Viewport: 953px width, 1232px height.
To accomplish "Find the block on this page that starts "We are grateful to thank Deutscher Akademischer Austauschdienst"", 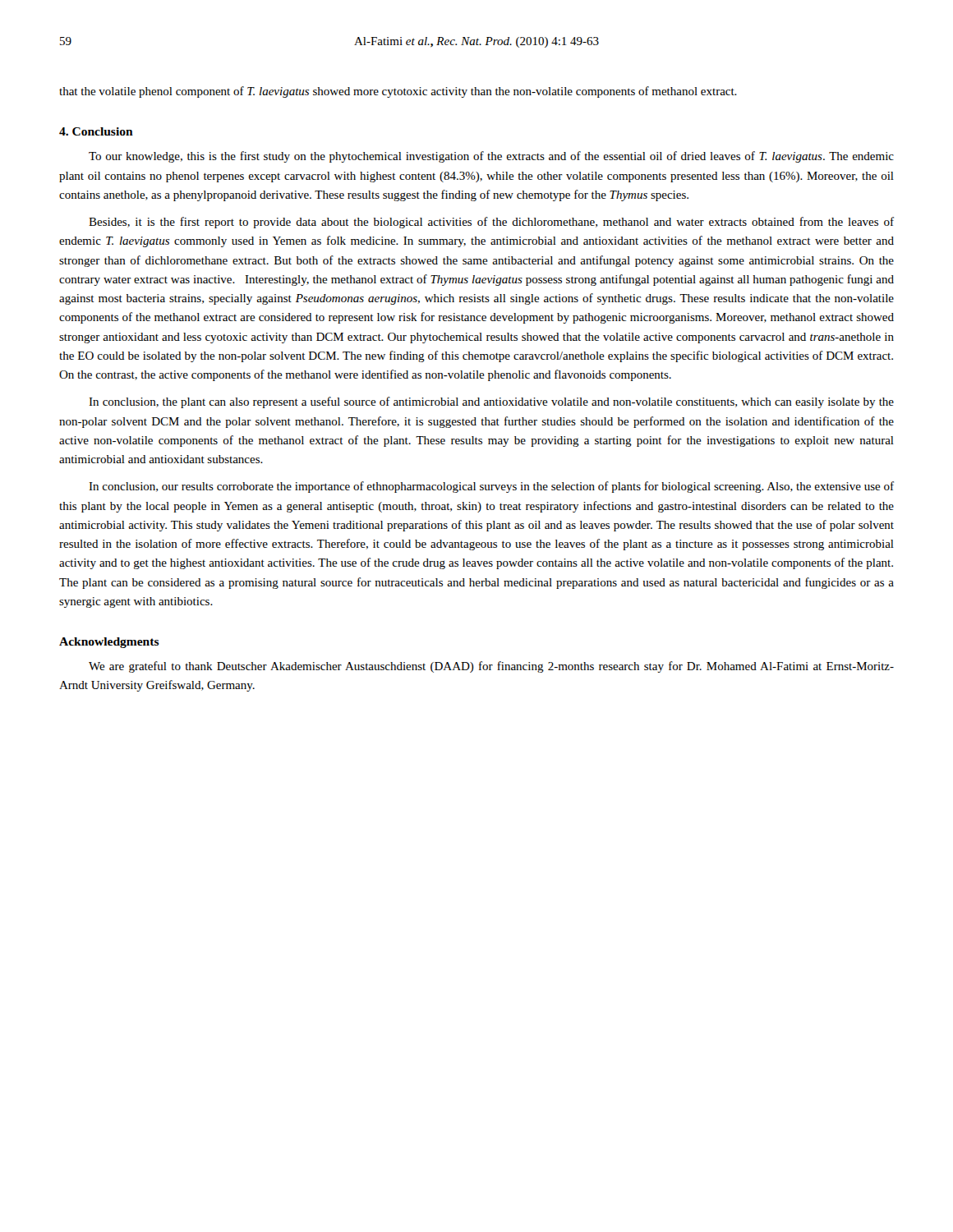I will tap(476, 676).
